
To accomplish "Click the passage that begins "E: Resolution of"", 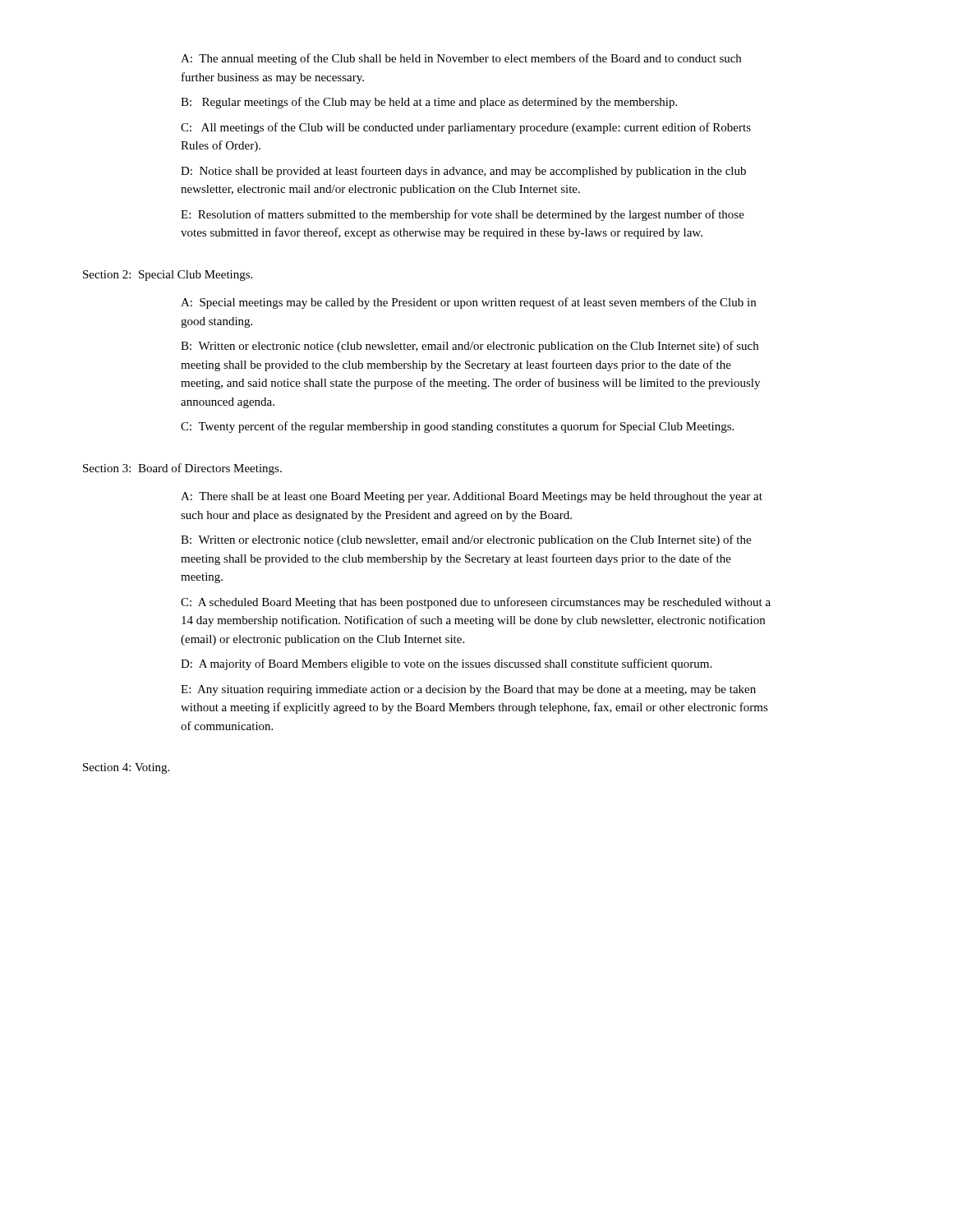I will (x=462, y=223).
